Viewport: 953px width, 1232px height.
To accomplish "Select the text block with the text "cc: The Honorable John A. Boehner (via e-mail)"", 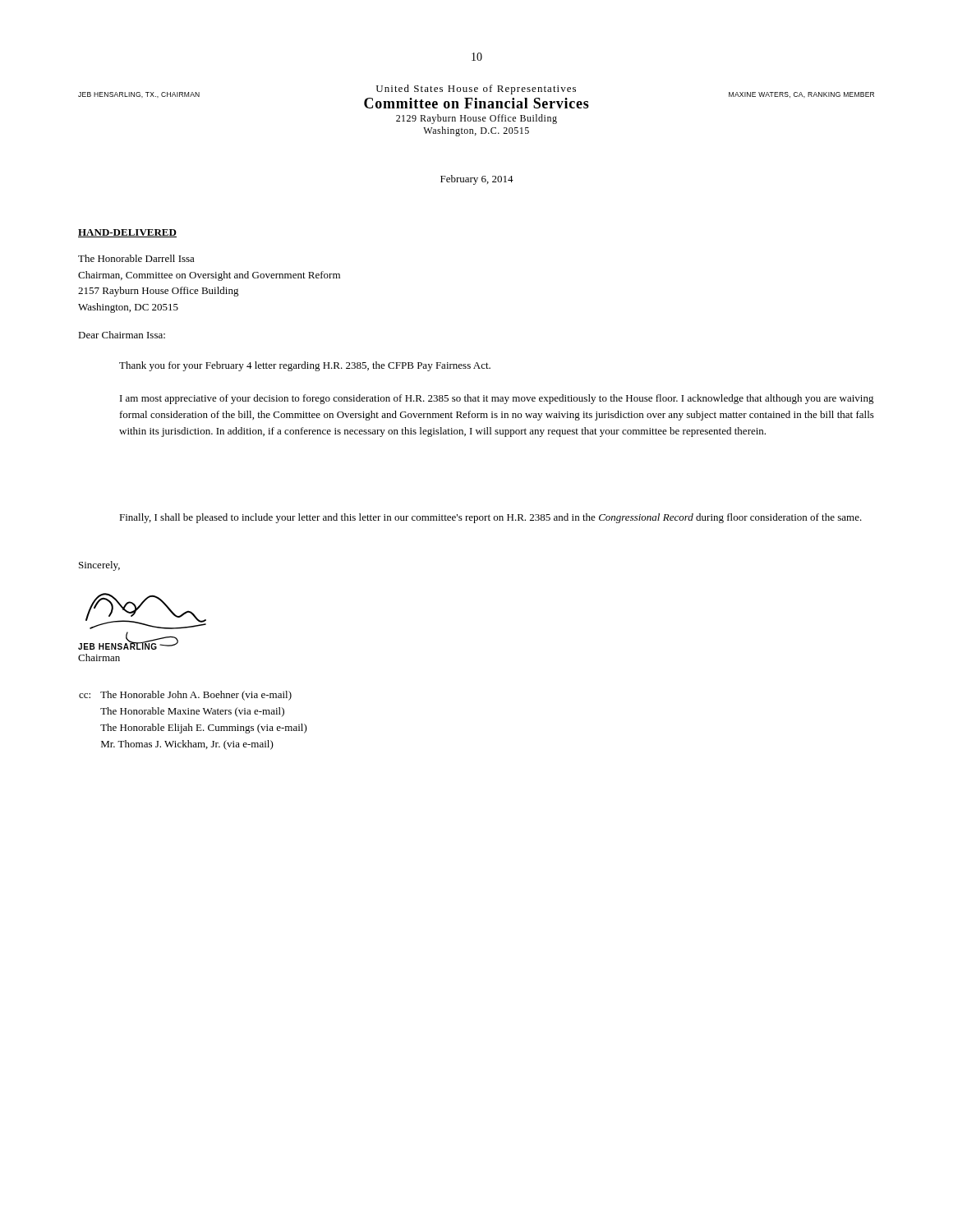I will pos(193,720).
